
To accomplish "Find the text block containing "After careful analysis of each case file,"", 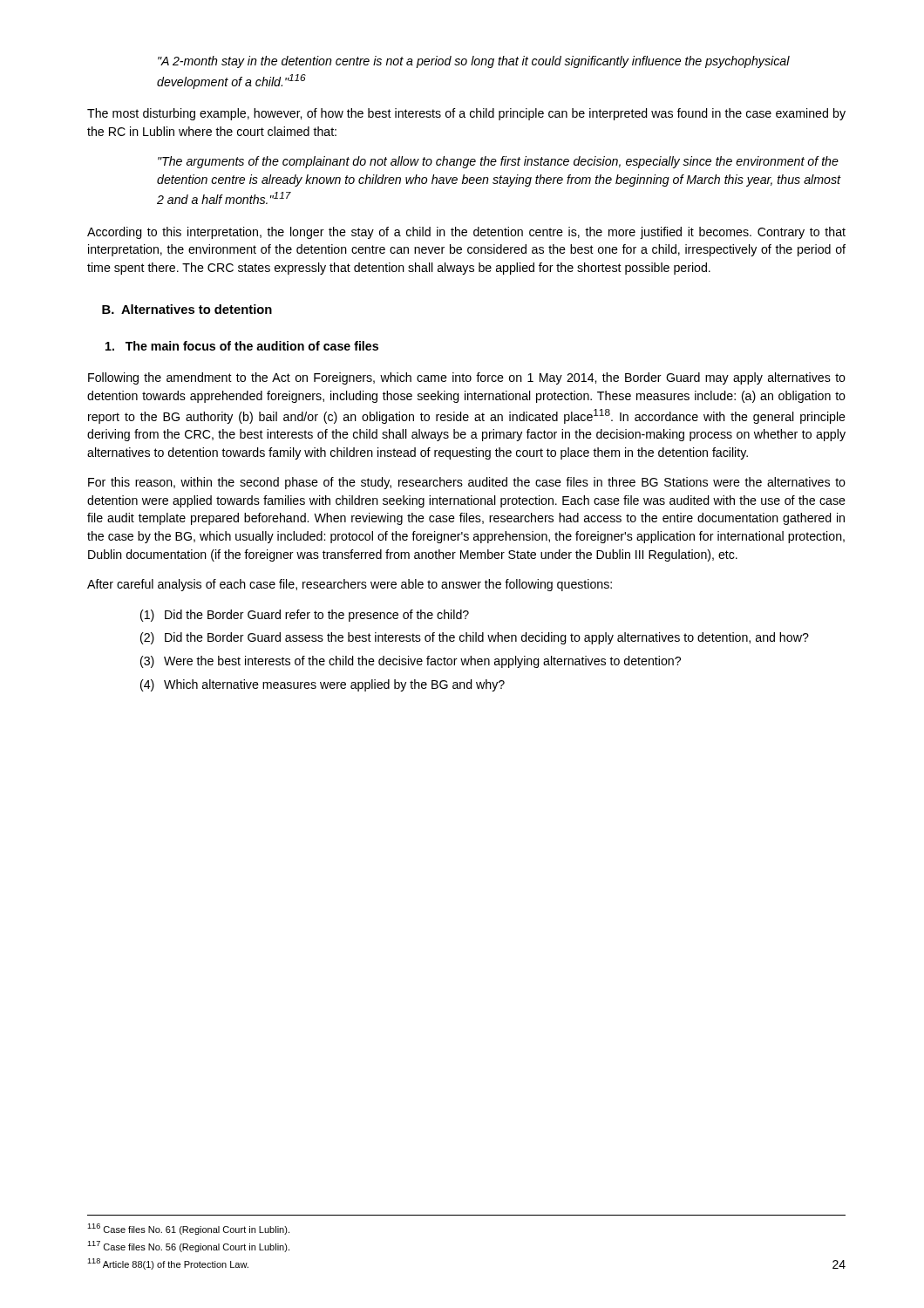I will (350, 584).
